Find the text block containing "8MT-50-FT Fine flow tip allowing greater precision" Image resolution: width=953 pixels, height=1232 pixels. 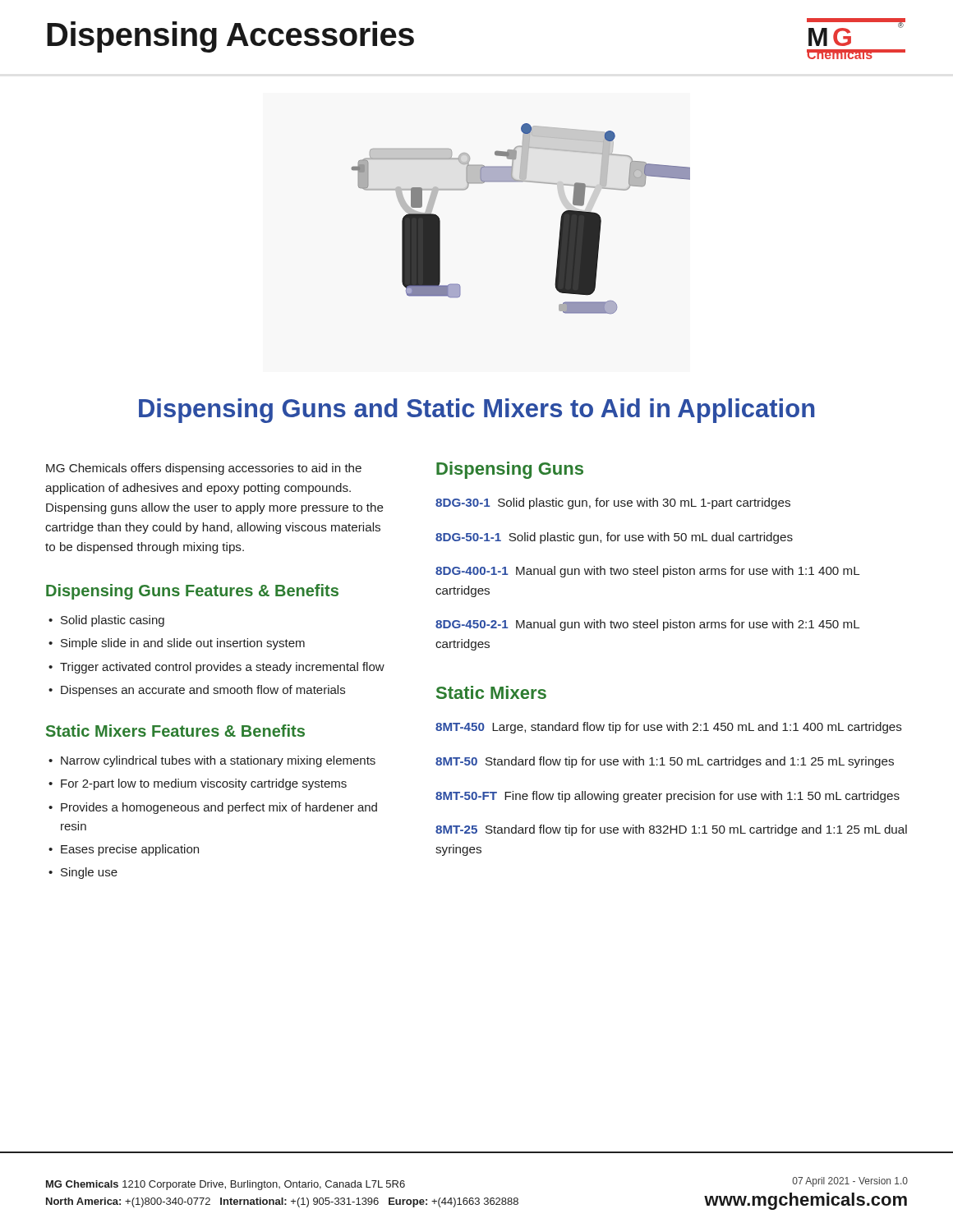(668, 795)
